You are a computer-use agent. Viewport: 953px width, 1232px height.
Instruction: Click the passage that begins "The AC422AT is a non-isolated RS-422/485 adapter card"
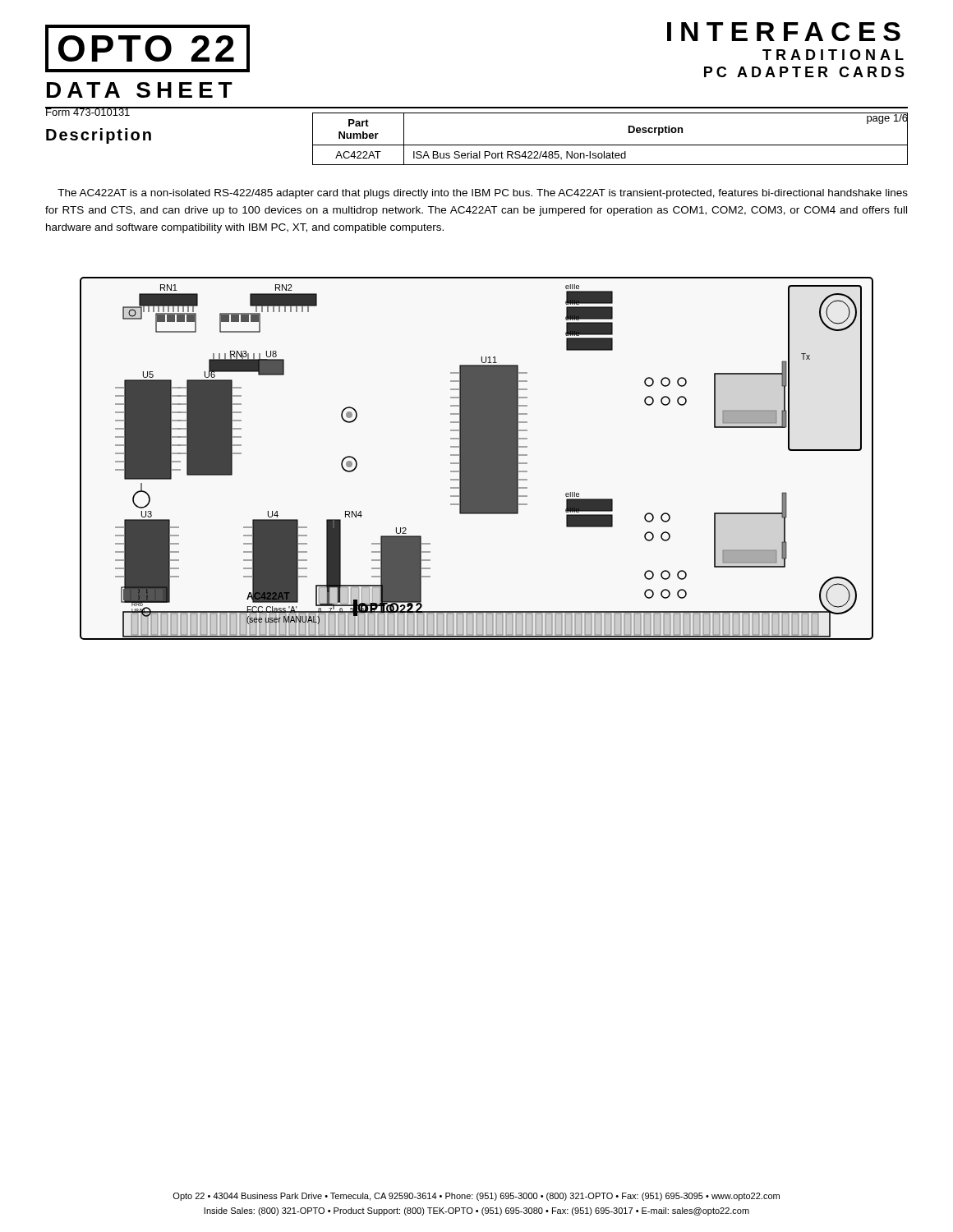point(476,210)
